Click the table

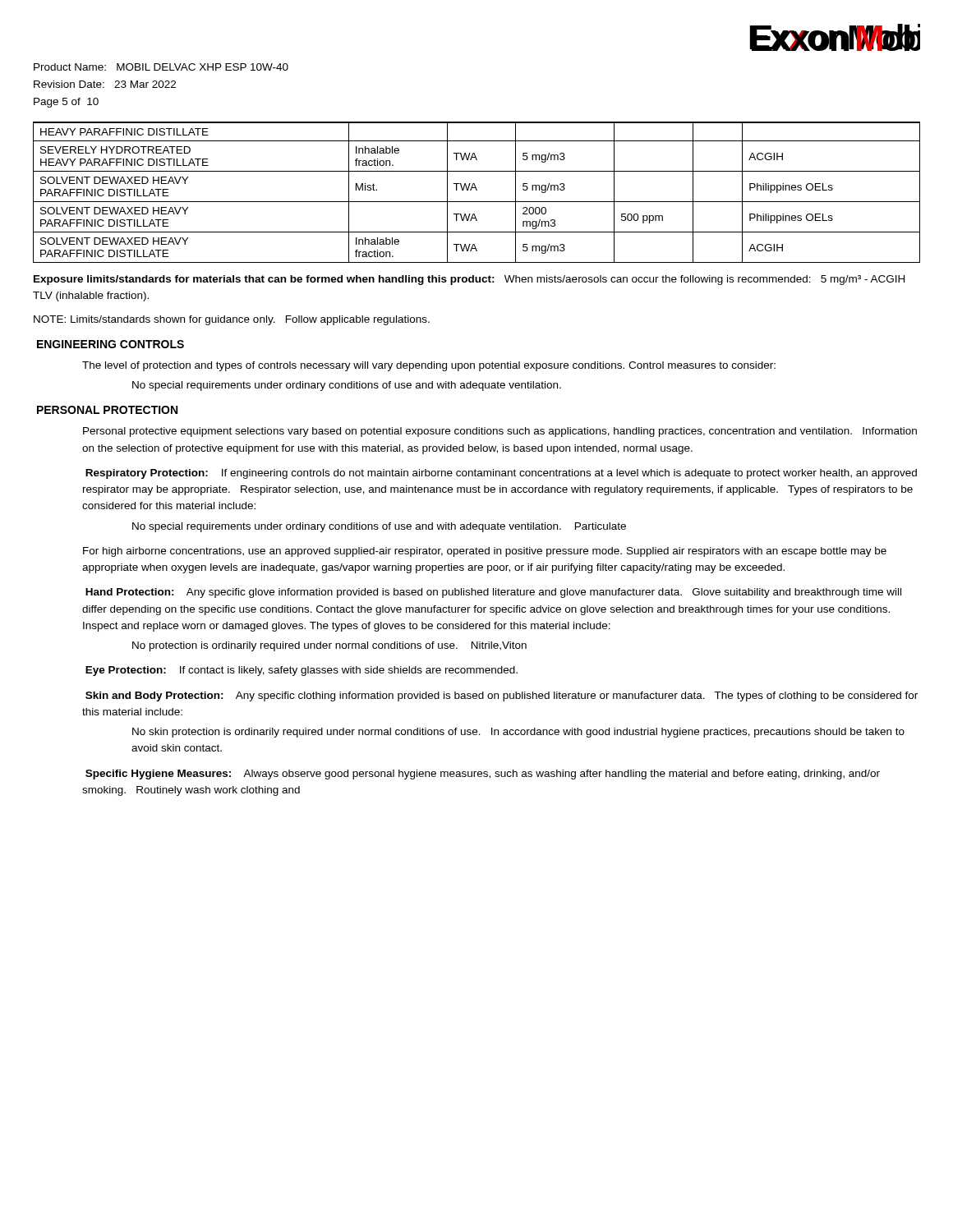(x=476, y=193)
